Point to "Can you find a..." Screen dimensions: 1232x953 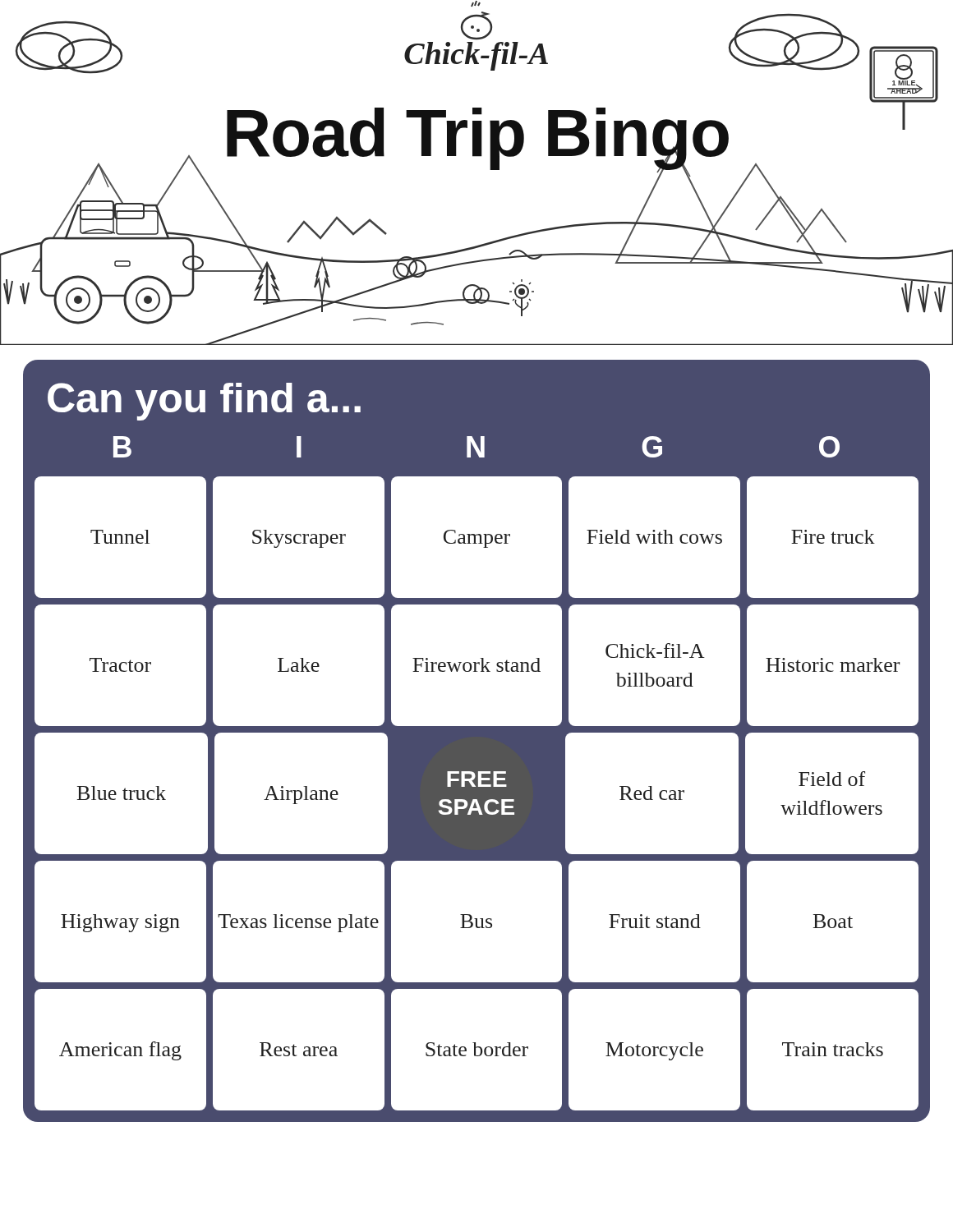click(x=205, y=398)
